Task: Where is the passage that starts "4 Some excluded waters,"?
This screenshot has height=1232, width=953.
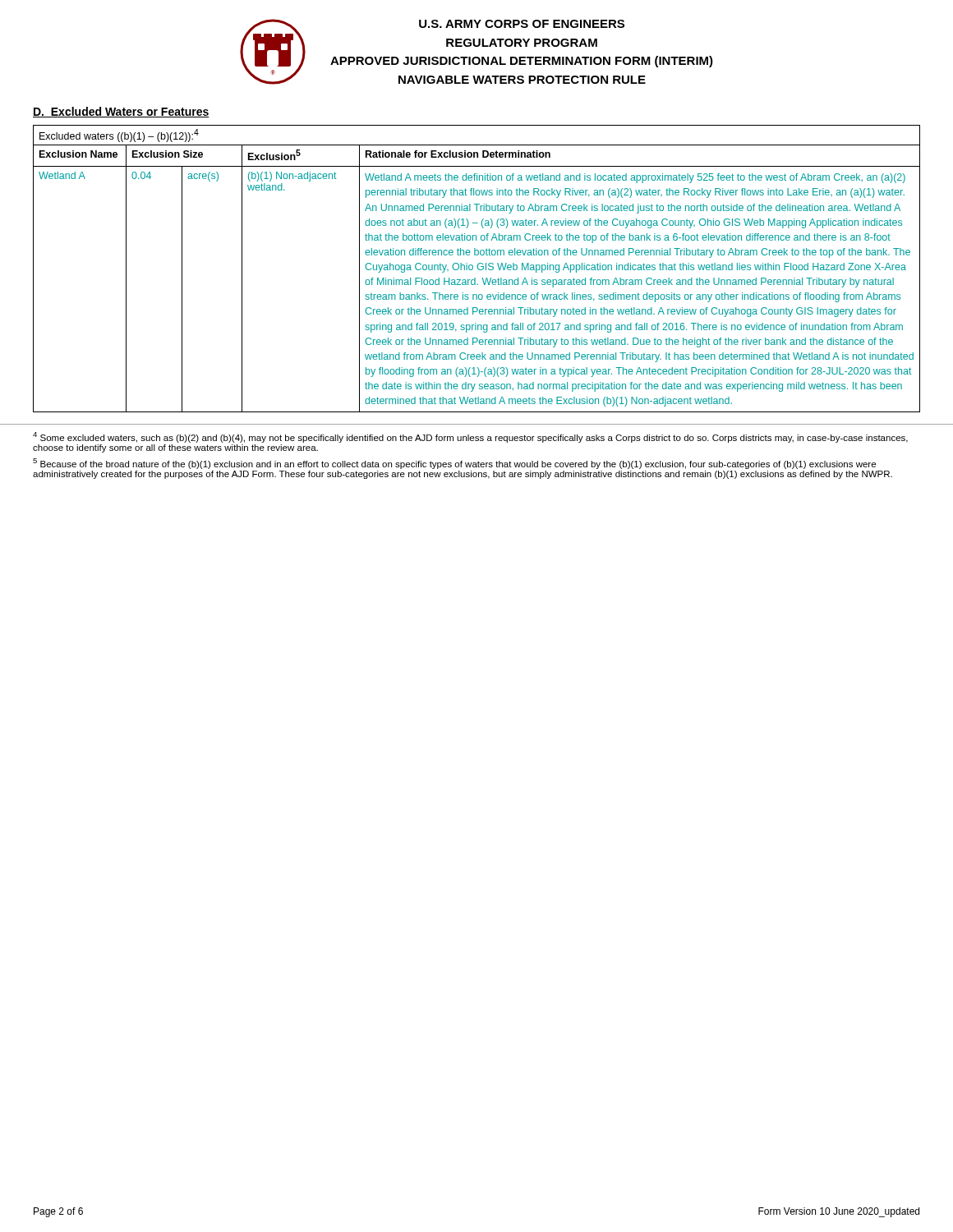Action: point(471,441)
